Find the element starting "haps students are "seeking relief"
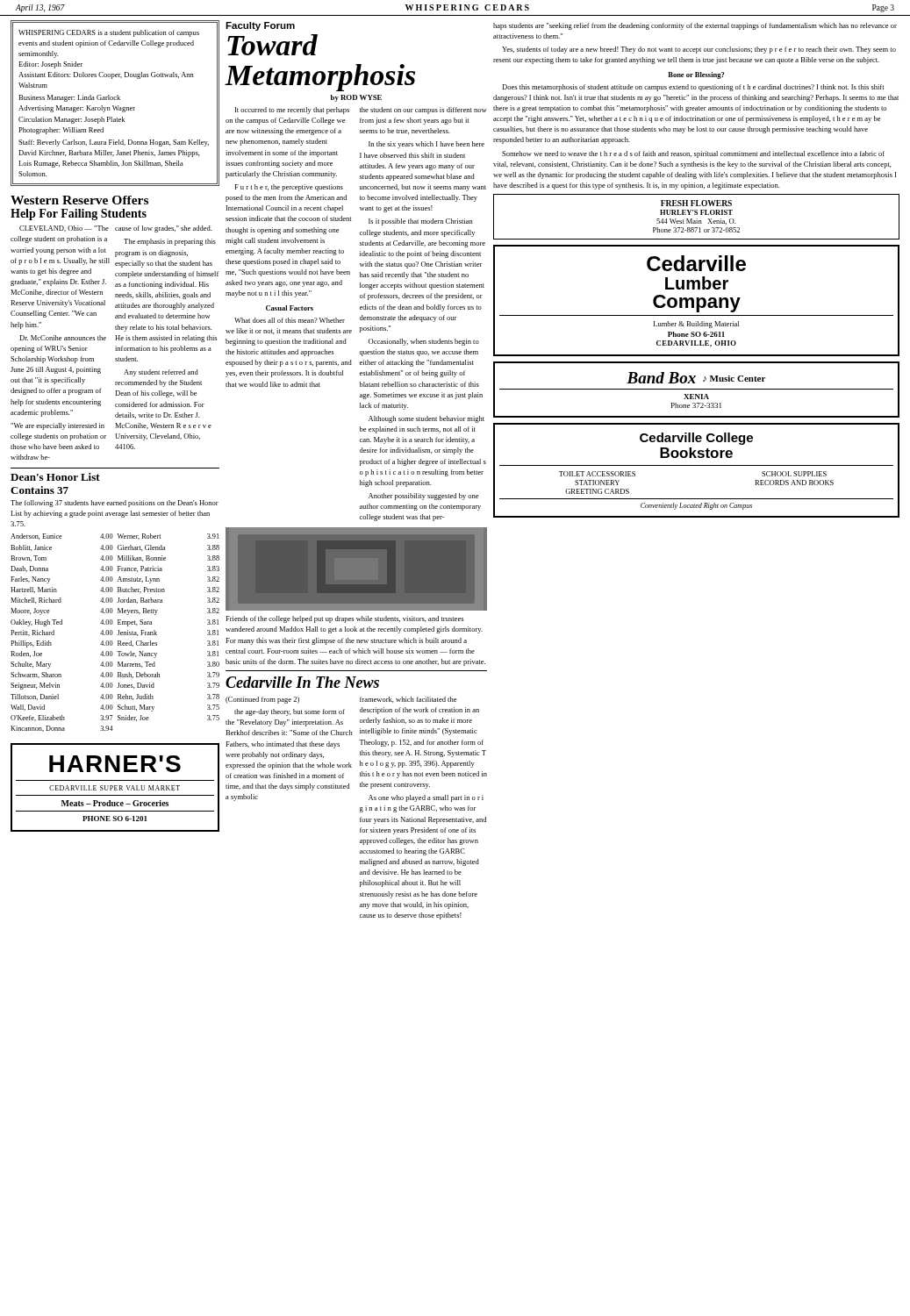Screen dimensions: 1316x910 coord(696,105)
